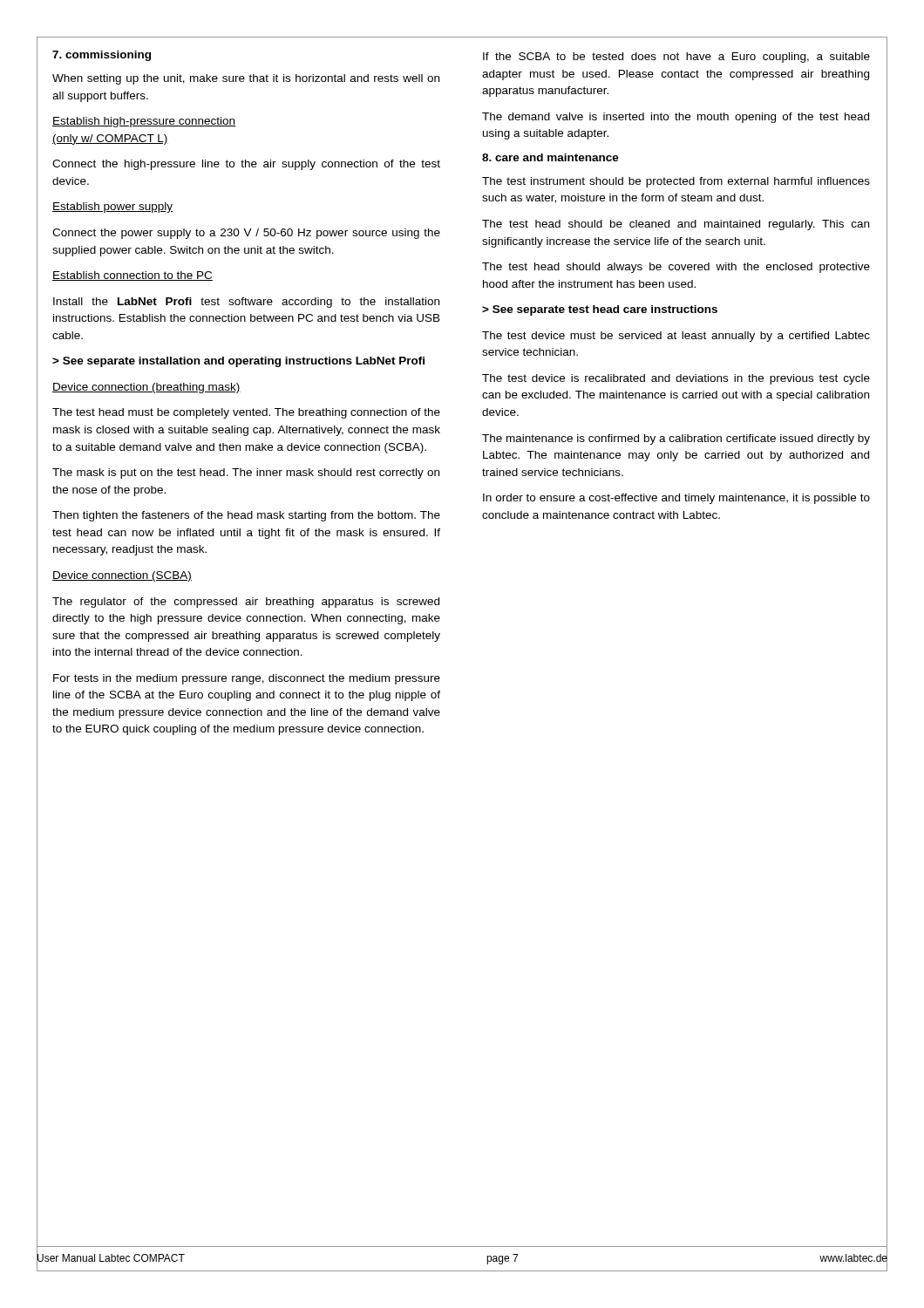Find the text block containing "If the SCBA to be tested does"
924x1308 pixels.
pyautogui.click(x=676, y=74)
